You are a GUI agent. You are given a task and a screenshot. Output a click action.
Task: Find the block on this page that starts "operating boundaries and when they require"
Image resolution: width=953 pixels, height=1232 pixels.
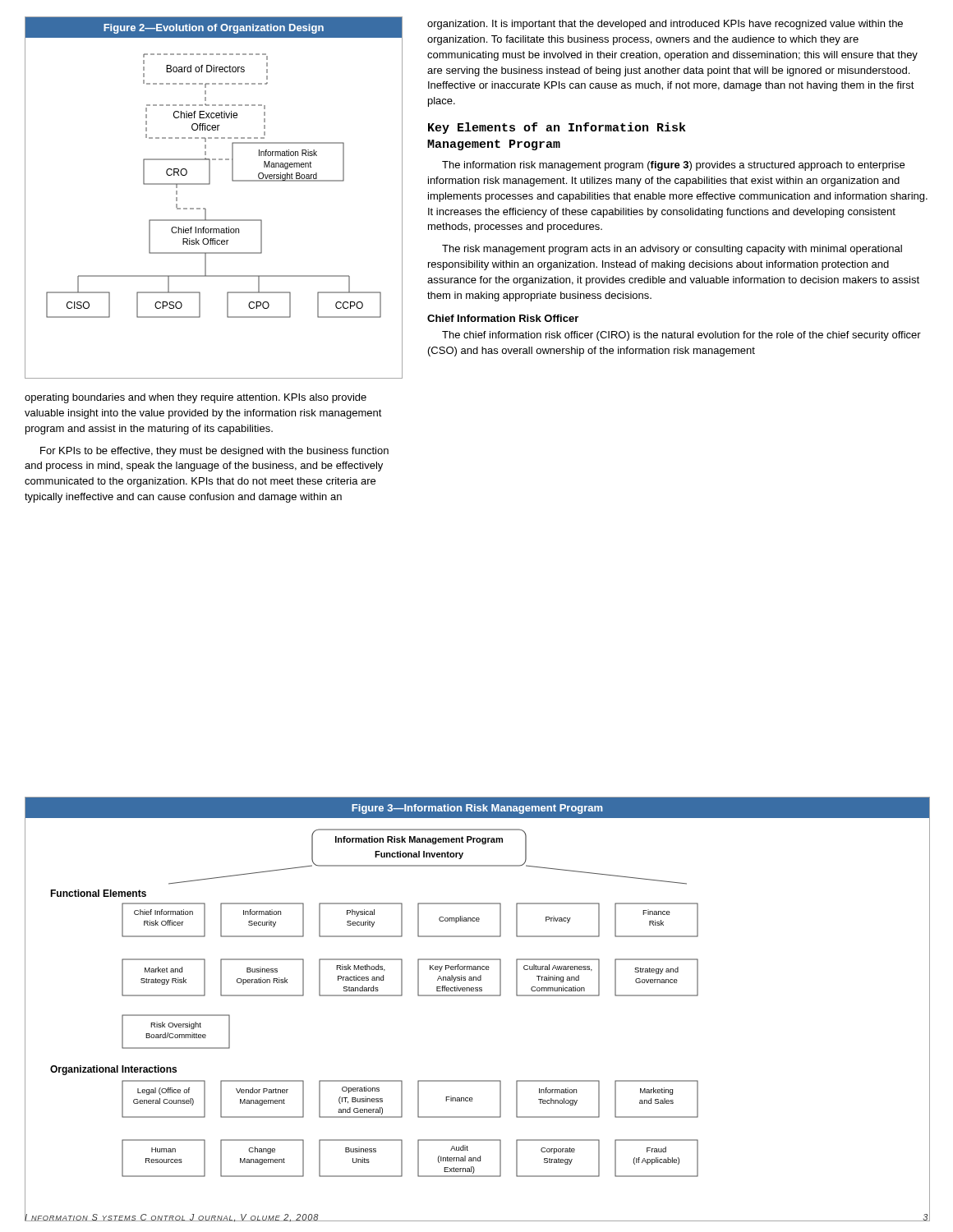[203, 413]
